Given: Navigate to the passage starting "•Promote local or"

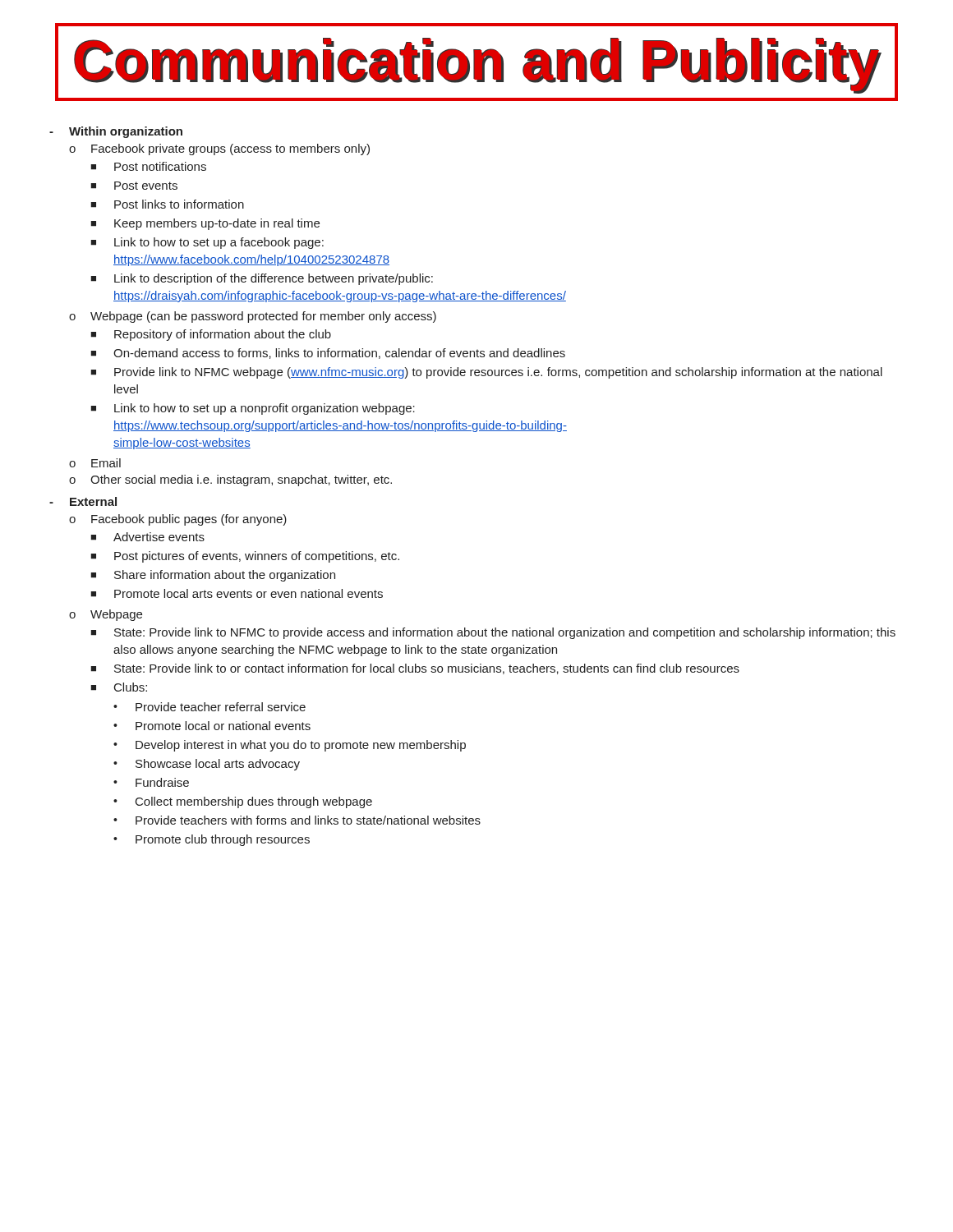Looking at the screenshot, I should click(x=212, y=726).
